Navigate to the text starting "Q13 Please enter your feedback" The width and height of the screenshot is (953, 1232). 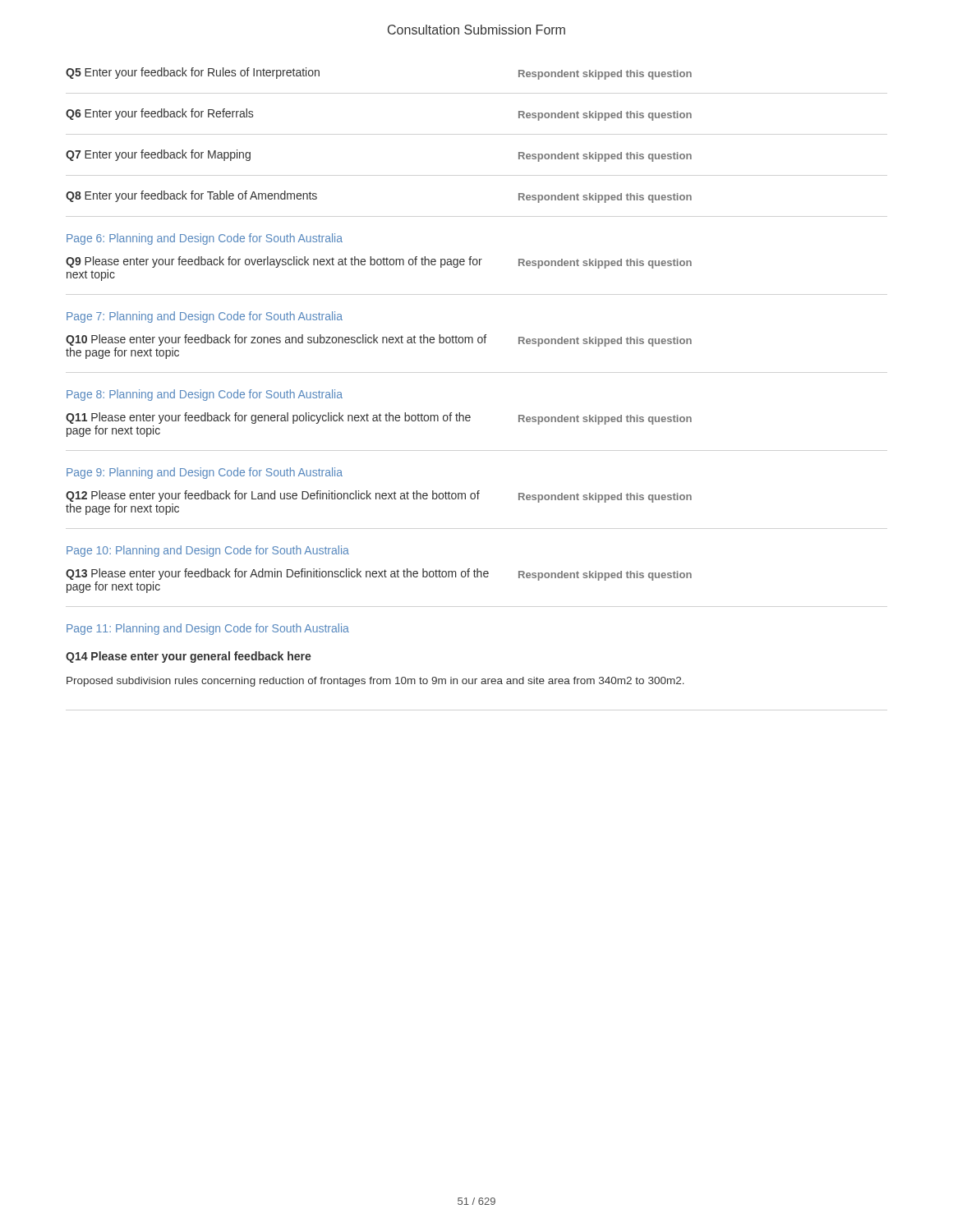point(476,580)
